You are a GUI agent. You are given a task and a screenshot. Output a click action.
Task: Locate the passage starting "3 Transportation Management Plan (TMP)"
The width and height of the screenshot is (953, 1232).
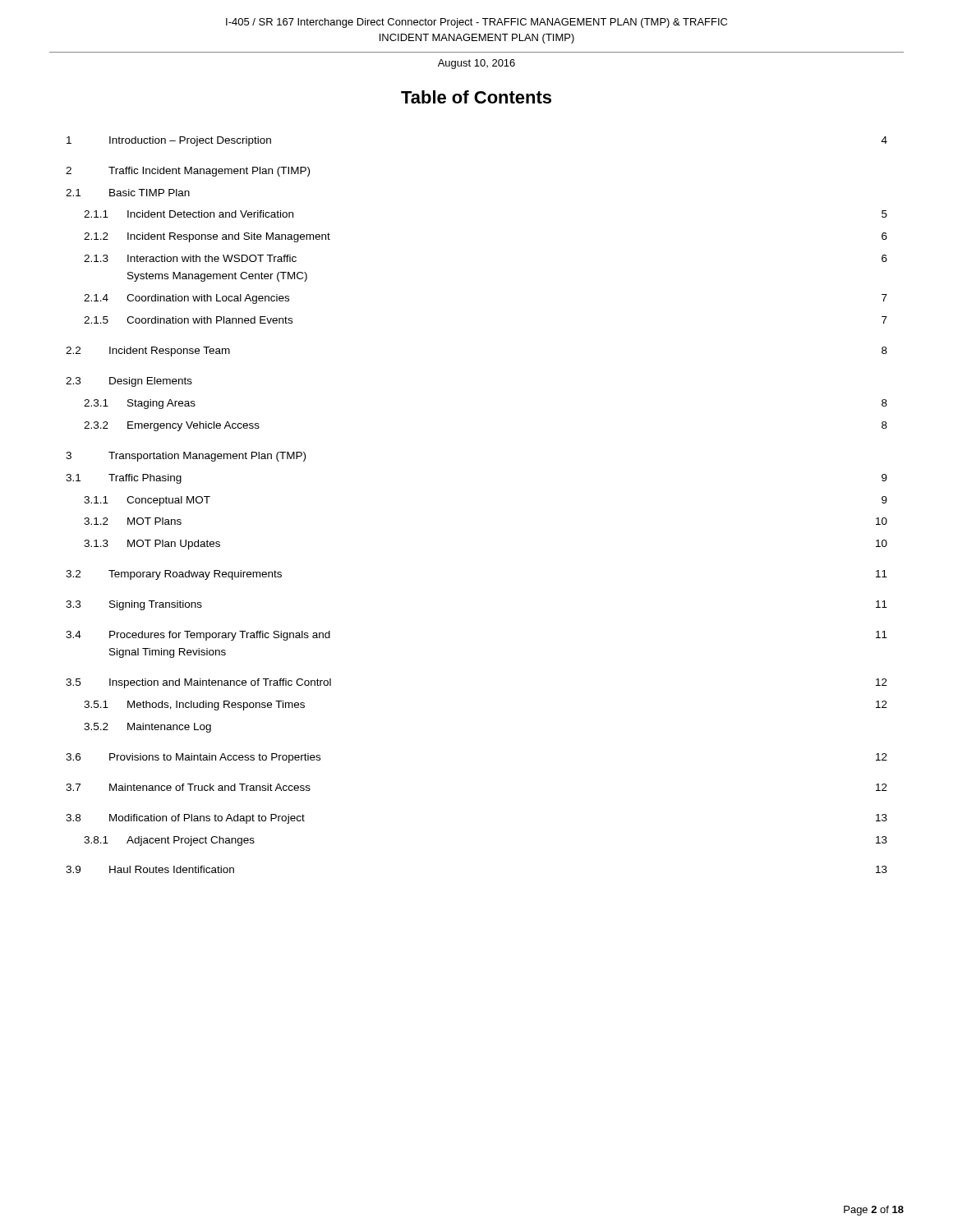point(186,457)
